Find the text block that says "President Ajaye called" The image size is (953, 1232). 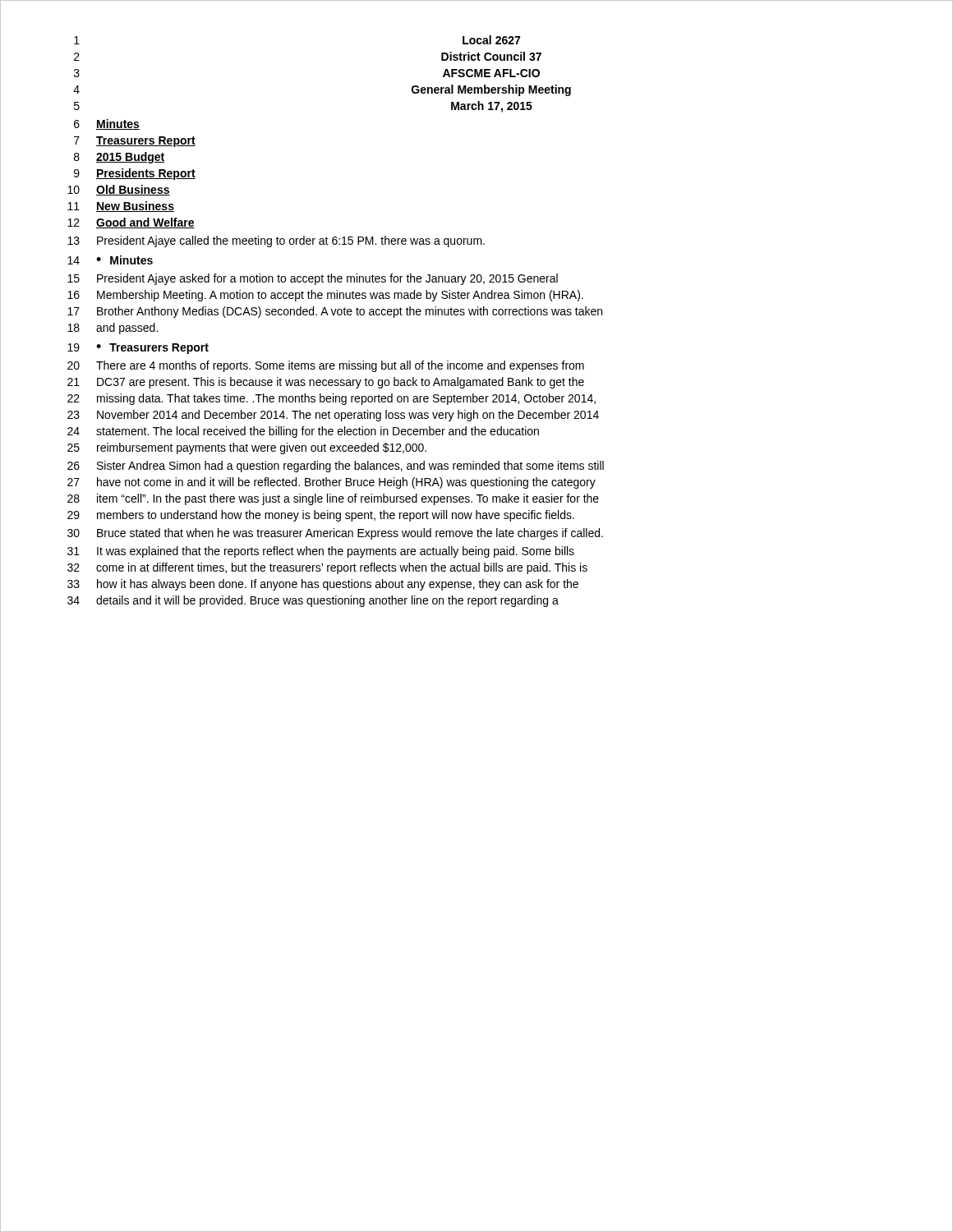[x=291, y=241]
